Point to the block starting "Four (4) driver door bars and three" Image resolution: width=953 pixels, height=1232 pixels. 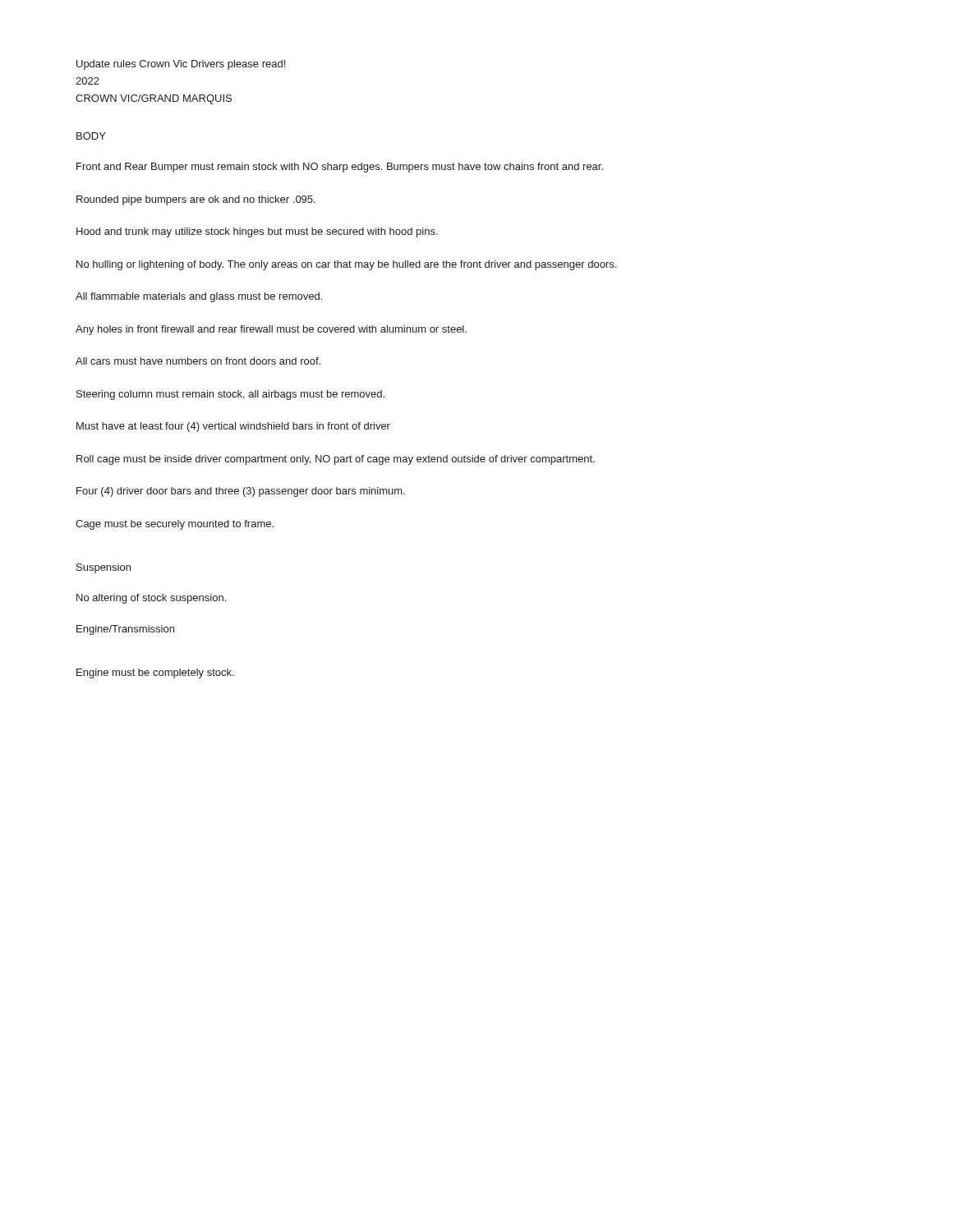point(241,491)
